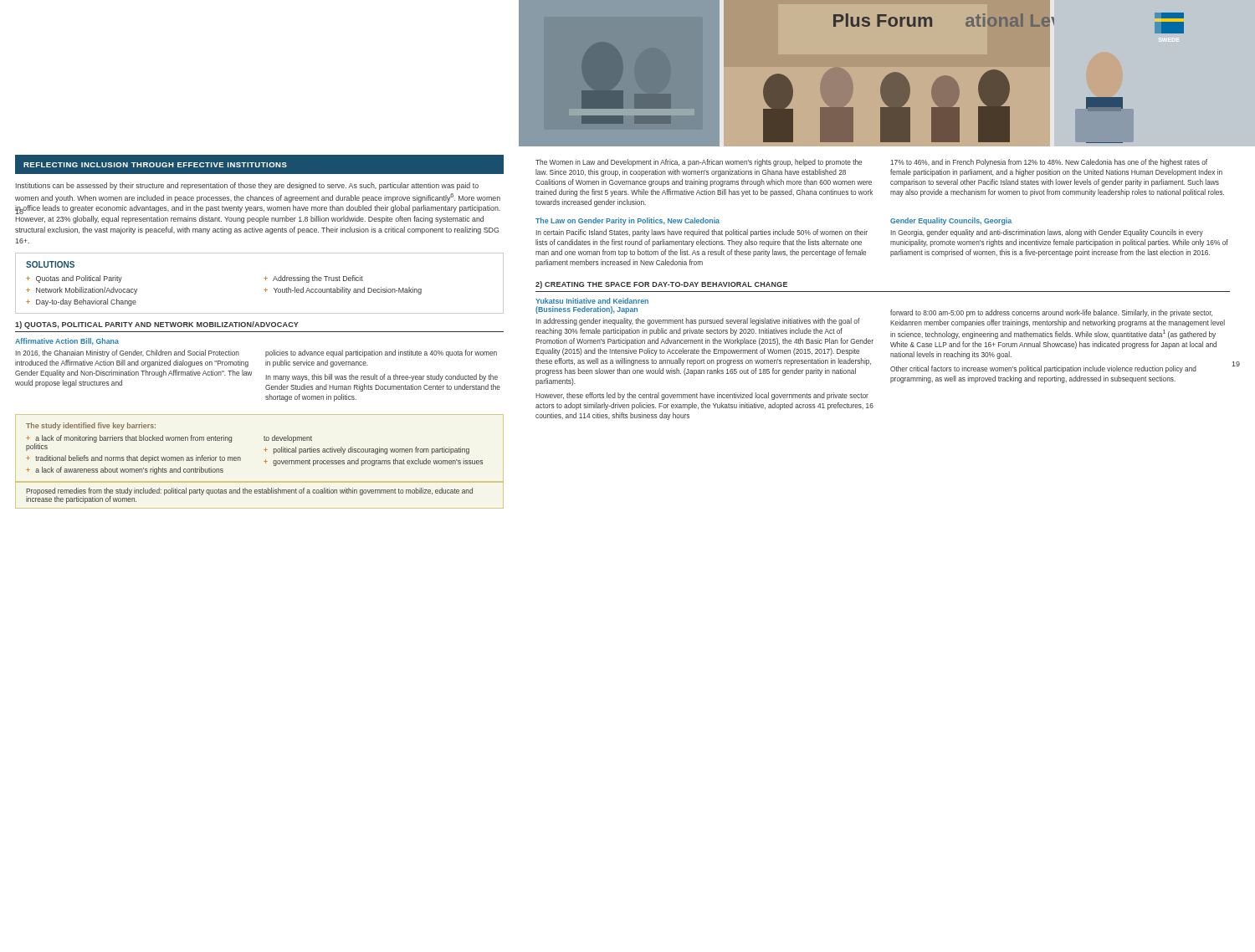This screenshot has height=952, width=1255.
Task: Select the element starting "+ Youth-led Accountability"
Action: point(343,291)
